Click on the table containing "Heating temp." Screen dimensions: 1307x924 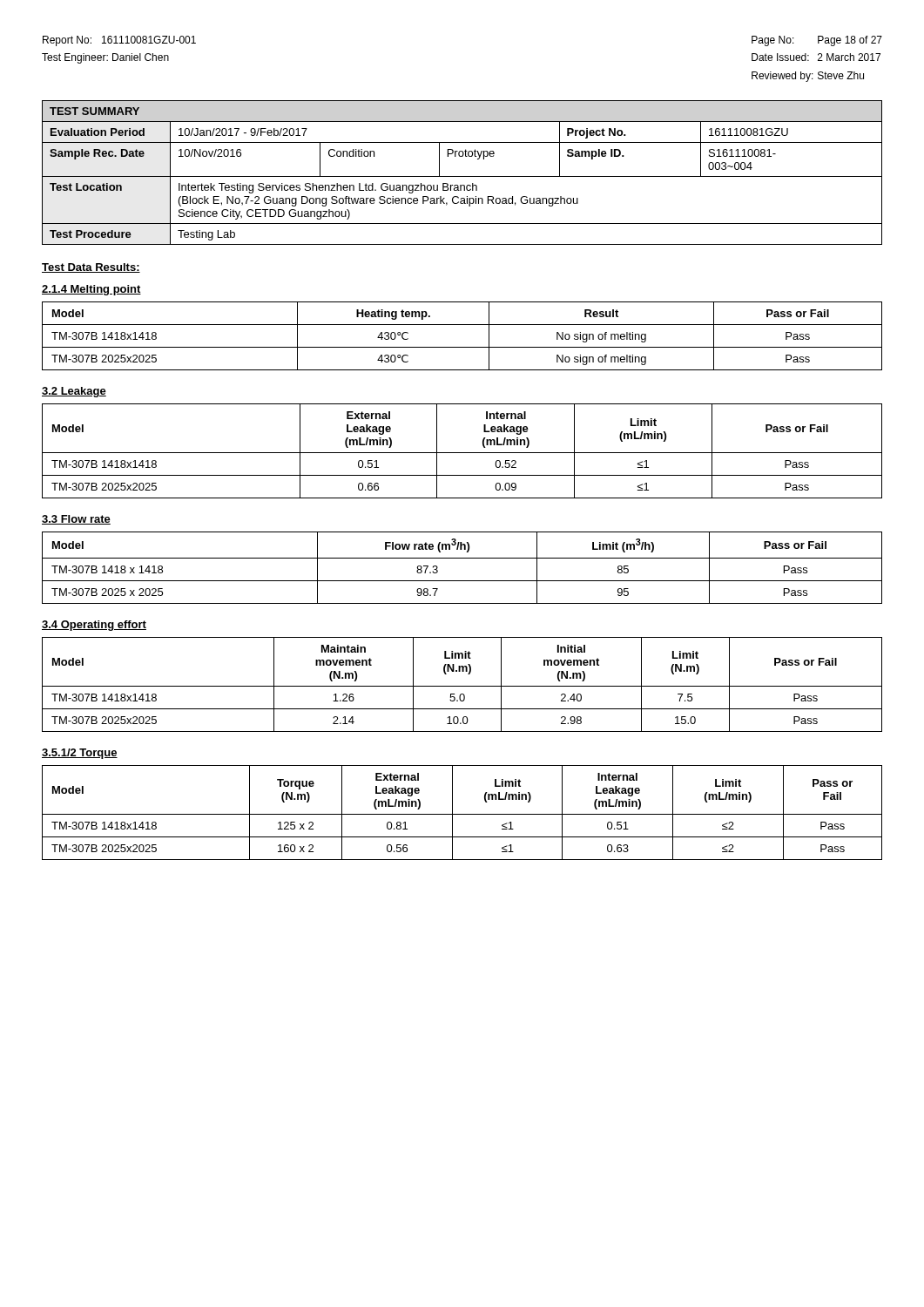tap(462, 336)
